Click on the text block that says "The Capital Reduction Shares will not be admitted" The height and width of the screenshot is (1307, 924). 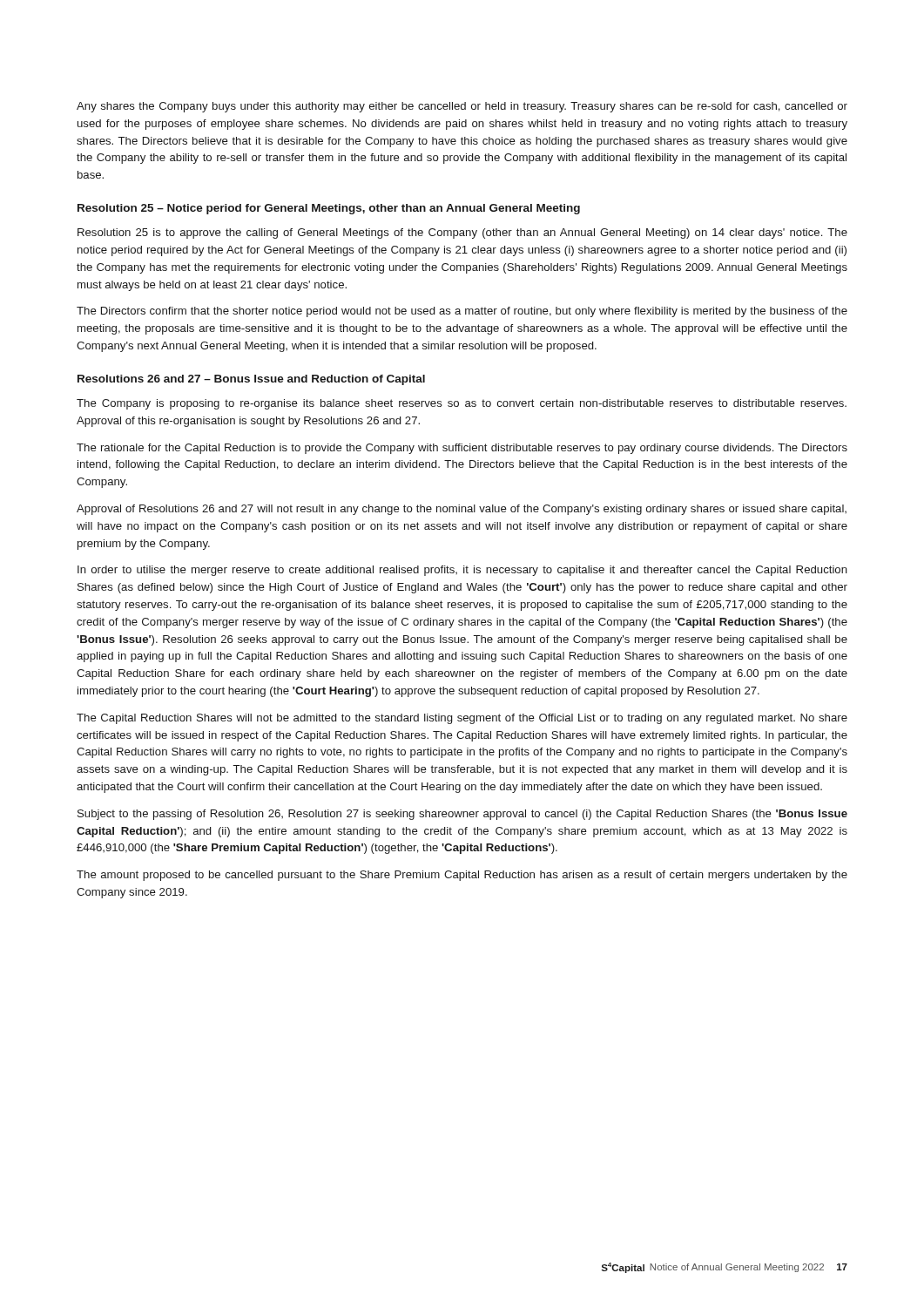coord(462,752)
